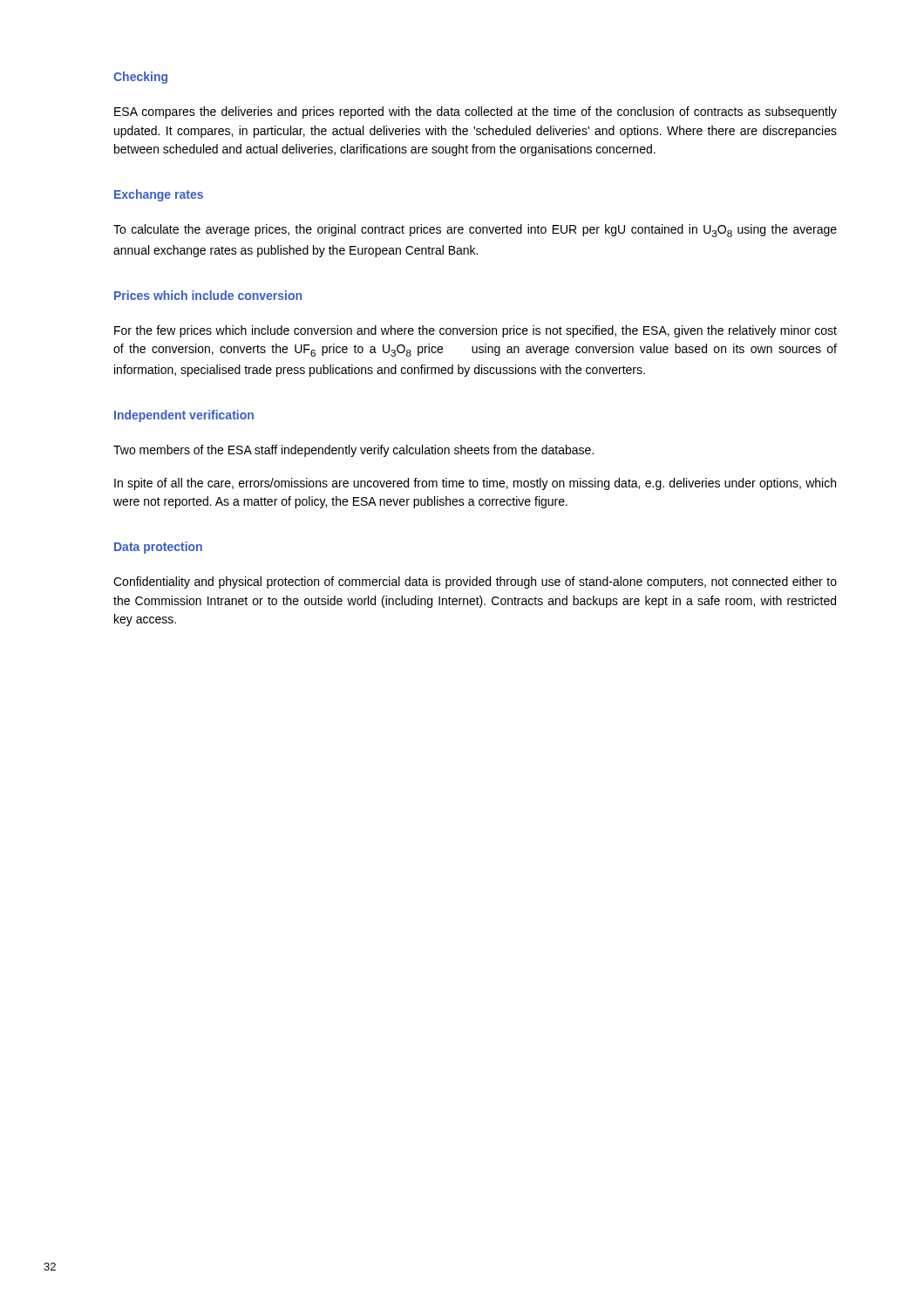924x1308 pixels.
Task: Point to the block beginning "To calculate the average prices,"
Action: coord(475,240)
